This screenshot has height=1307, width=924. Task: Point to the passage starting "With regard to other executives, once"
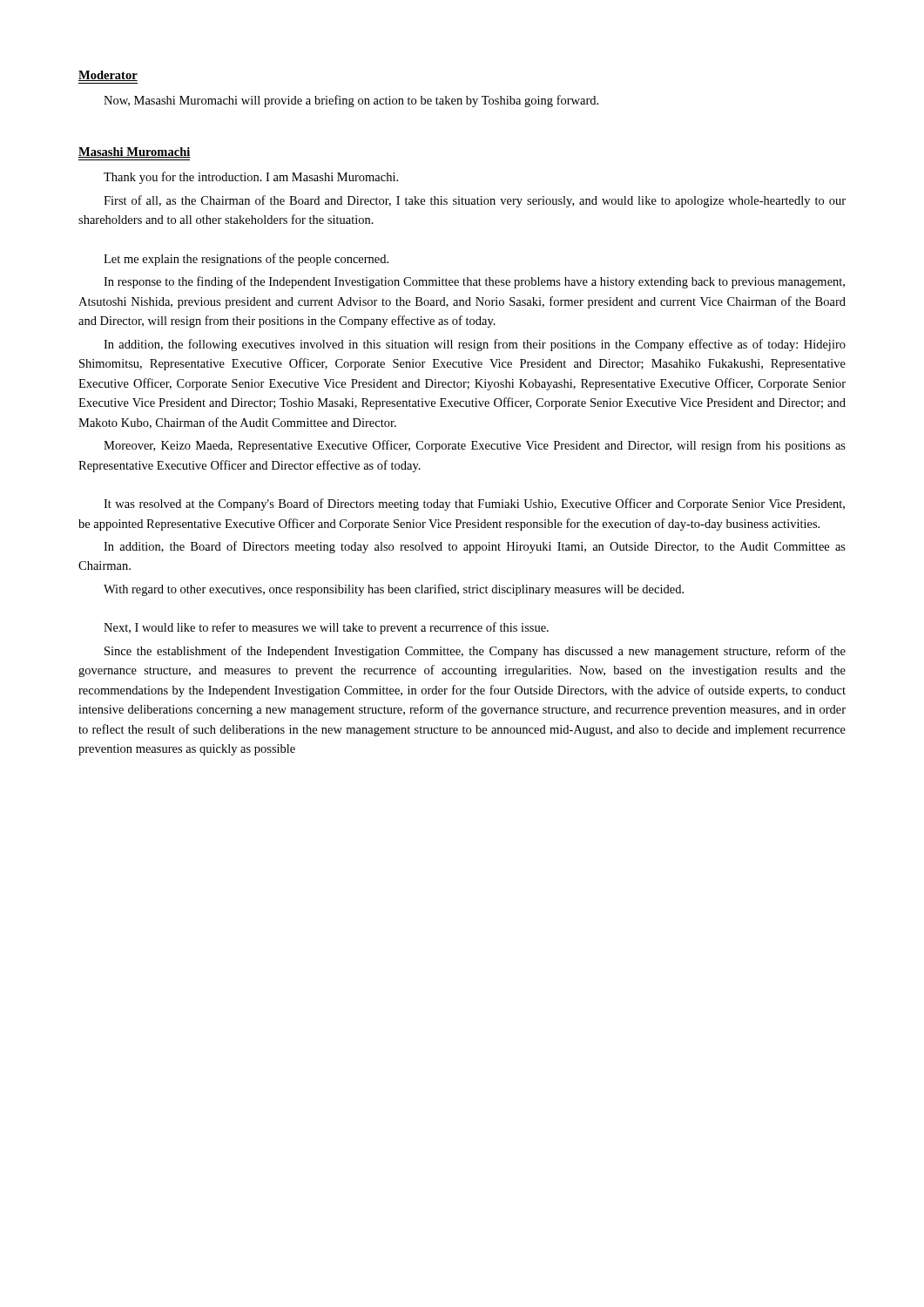pyautogui.click(x=394, y=589)
